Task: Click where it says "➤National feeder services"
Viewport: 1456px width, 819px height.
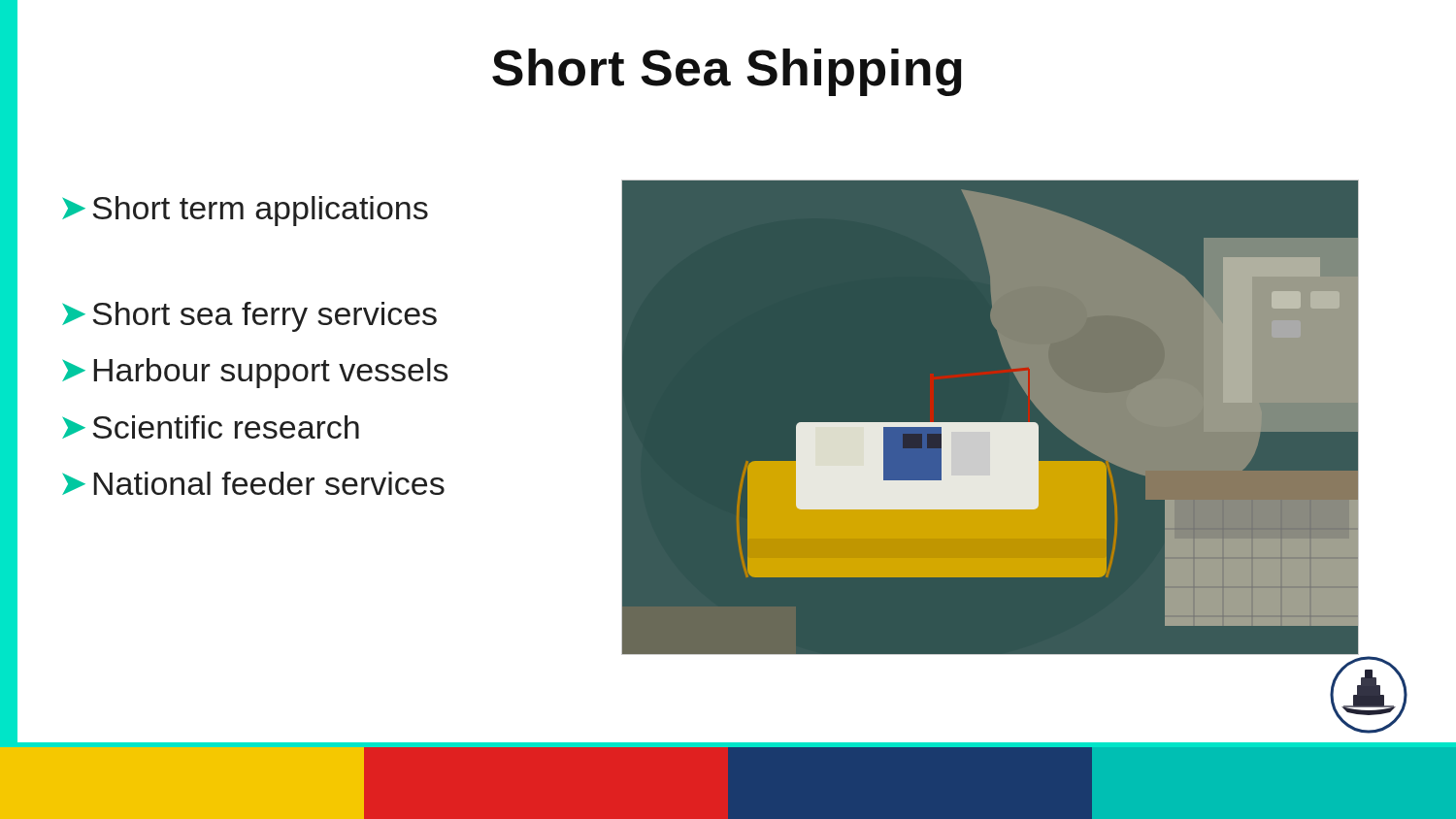Action: (x=252, y=483)
